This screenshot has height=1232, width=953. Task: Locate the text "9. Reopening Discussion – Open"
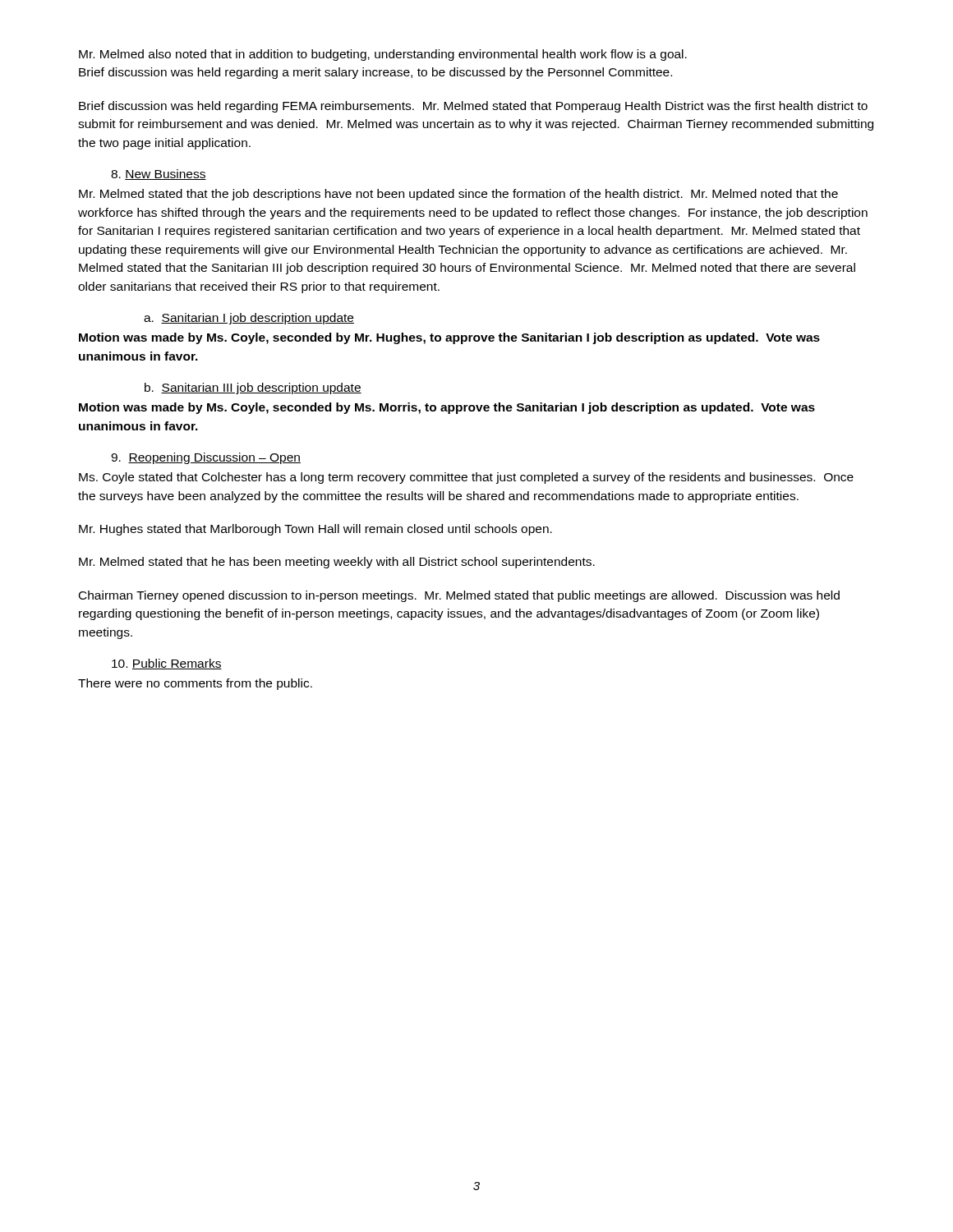pyautogui.click(x=206, y=457)
